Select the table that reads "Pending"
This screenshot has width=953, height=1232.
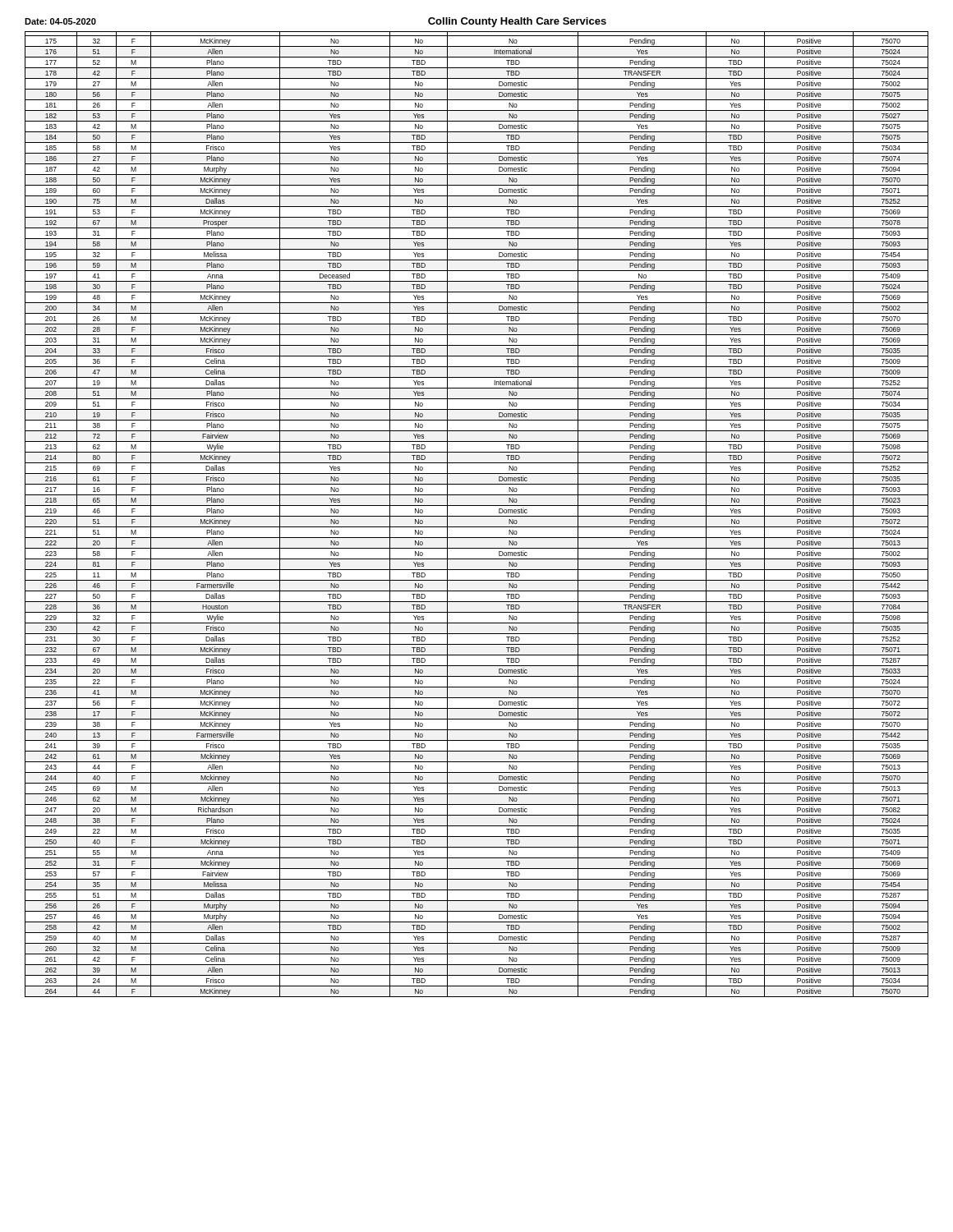476,514
